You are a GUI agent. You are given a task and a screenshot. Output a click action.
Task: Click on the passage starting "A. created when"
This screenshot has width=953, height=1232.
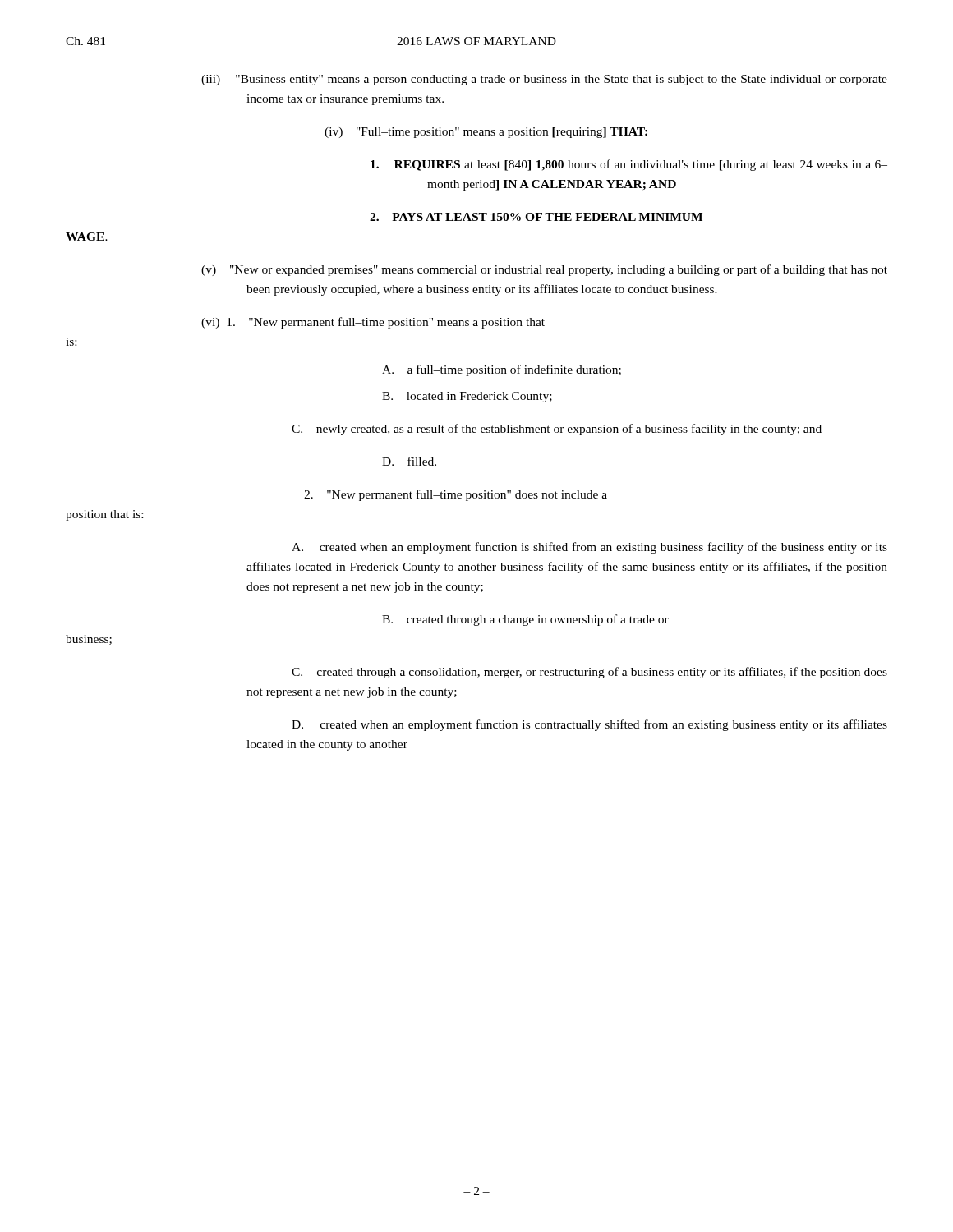click(567, 567)
